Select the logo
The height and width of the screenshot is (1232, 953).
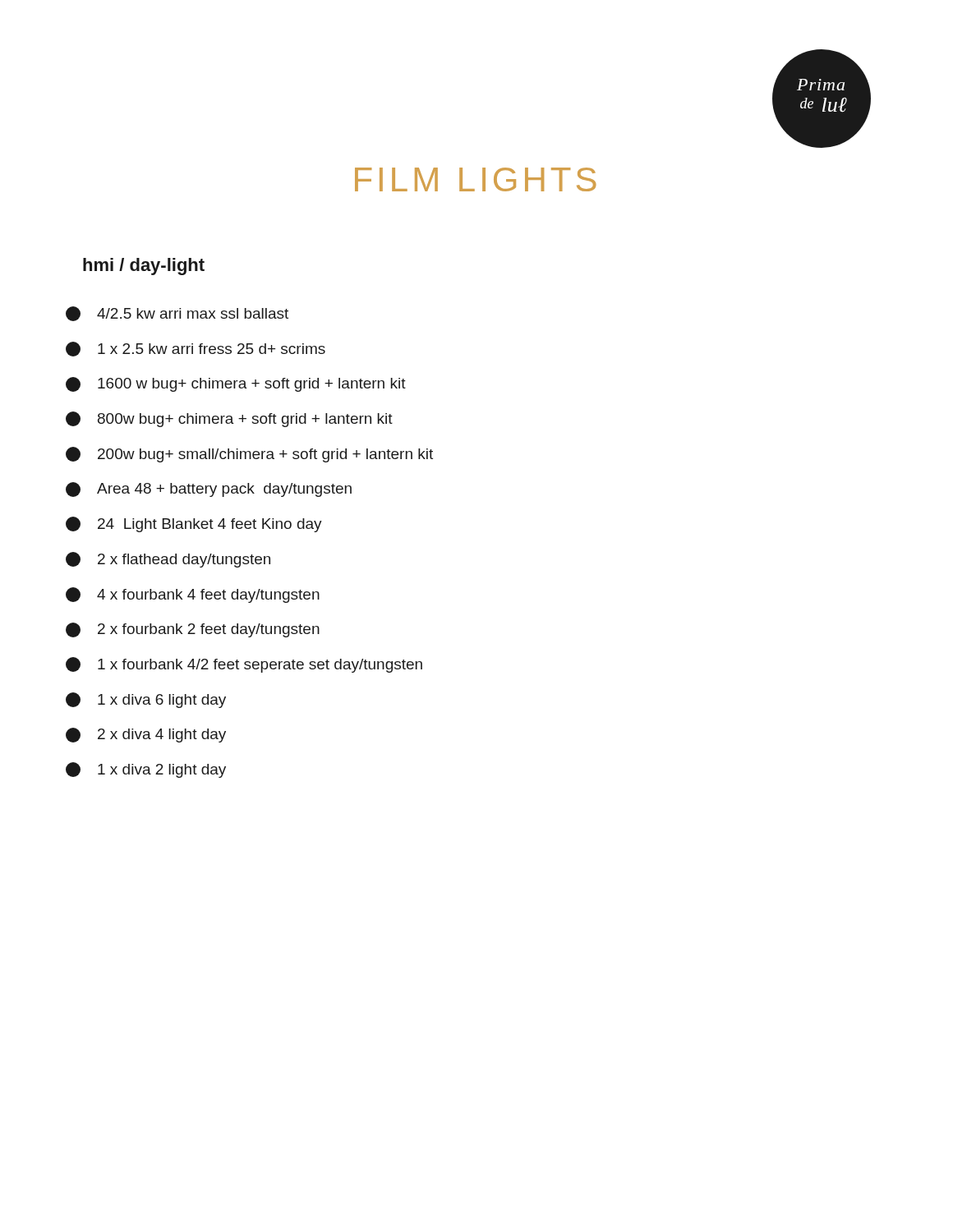(x=822, y=99)
